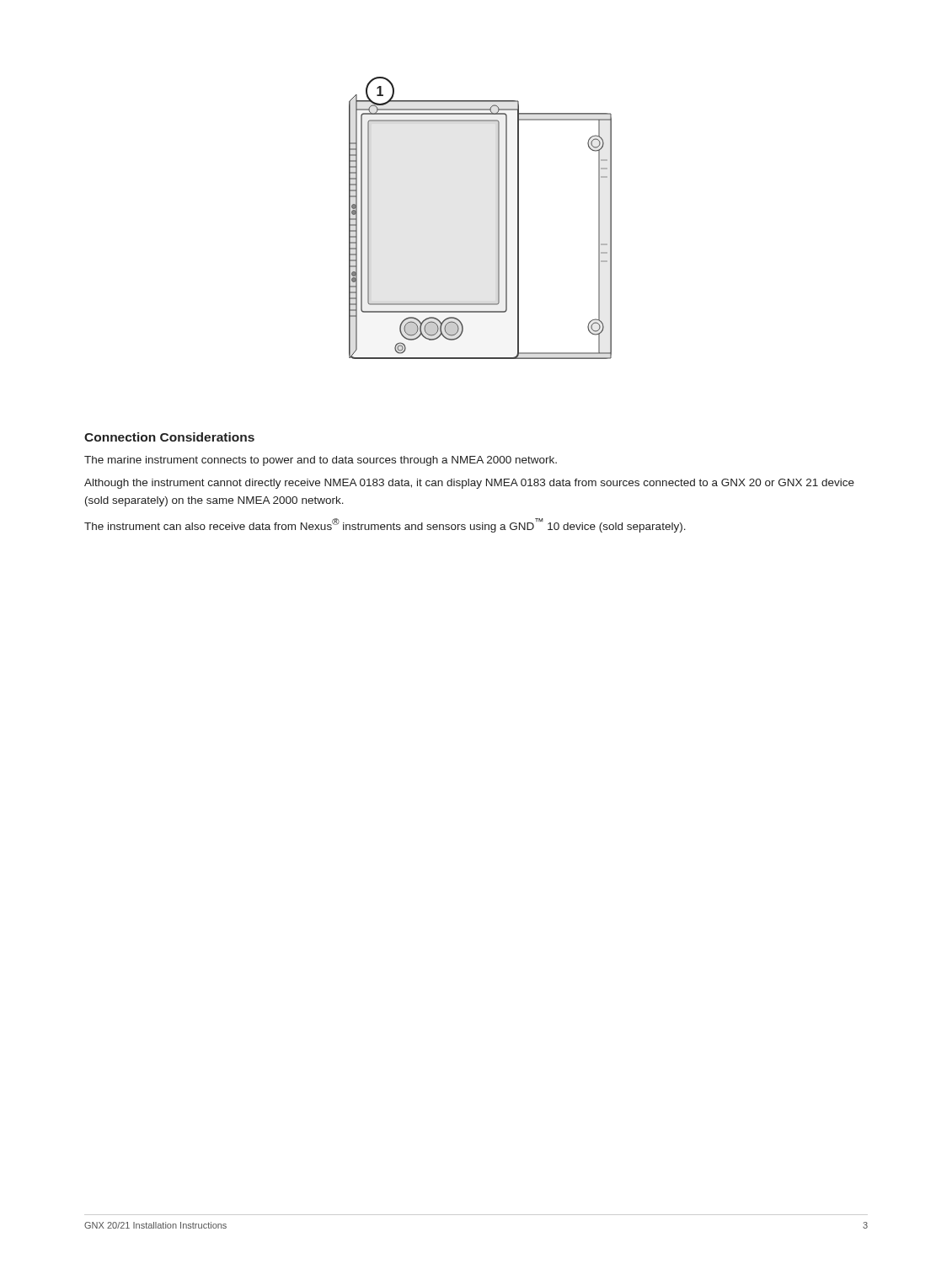Point to the text block starting "Although the instrument cannot"

point(469,491)
